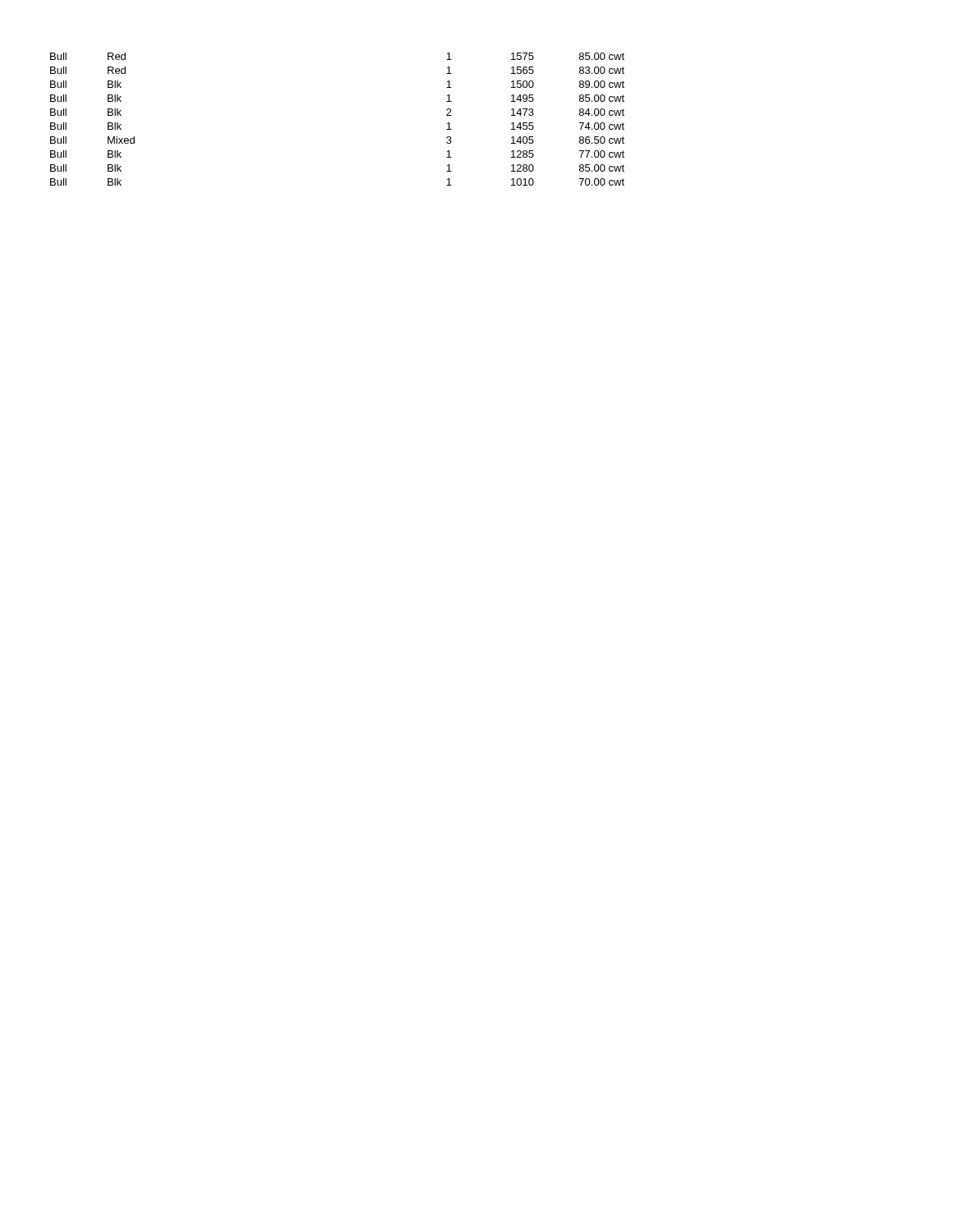Locate the table with the text "83.00 cwt"
The image size is (953, 1232).
pyautogui.click(x=337, y=119)
